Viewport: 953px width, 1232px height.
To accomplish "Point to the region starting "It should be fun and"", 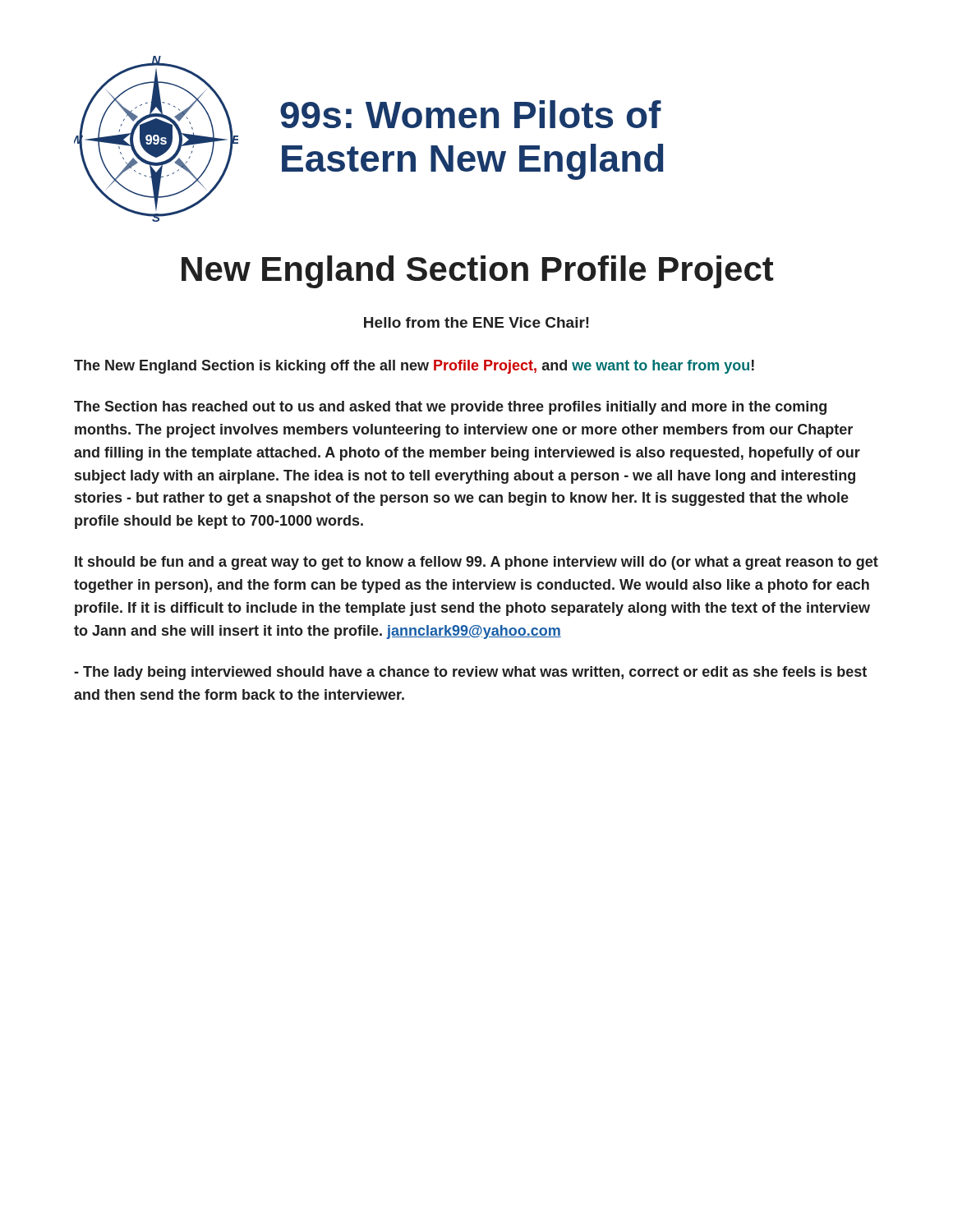I will (476, 596).
